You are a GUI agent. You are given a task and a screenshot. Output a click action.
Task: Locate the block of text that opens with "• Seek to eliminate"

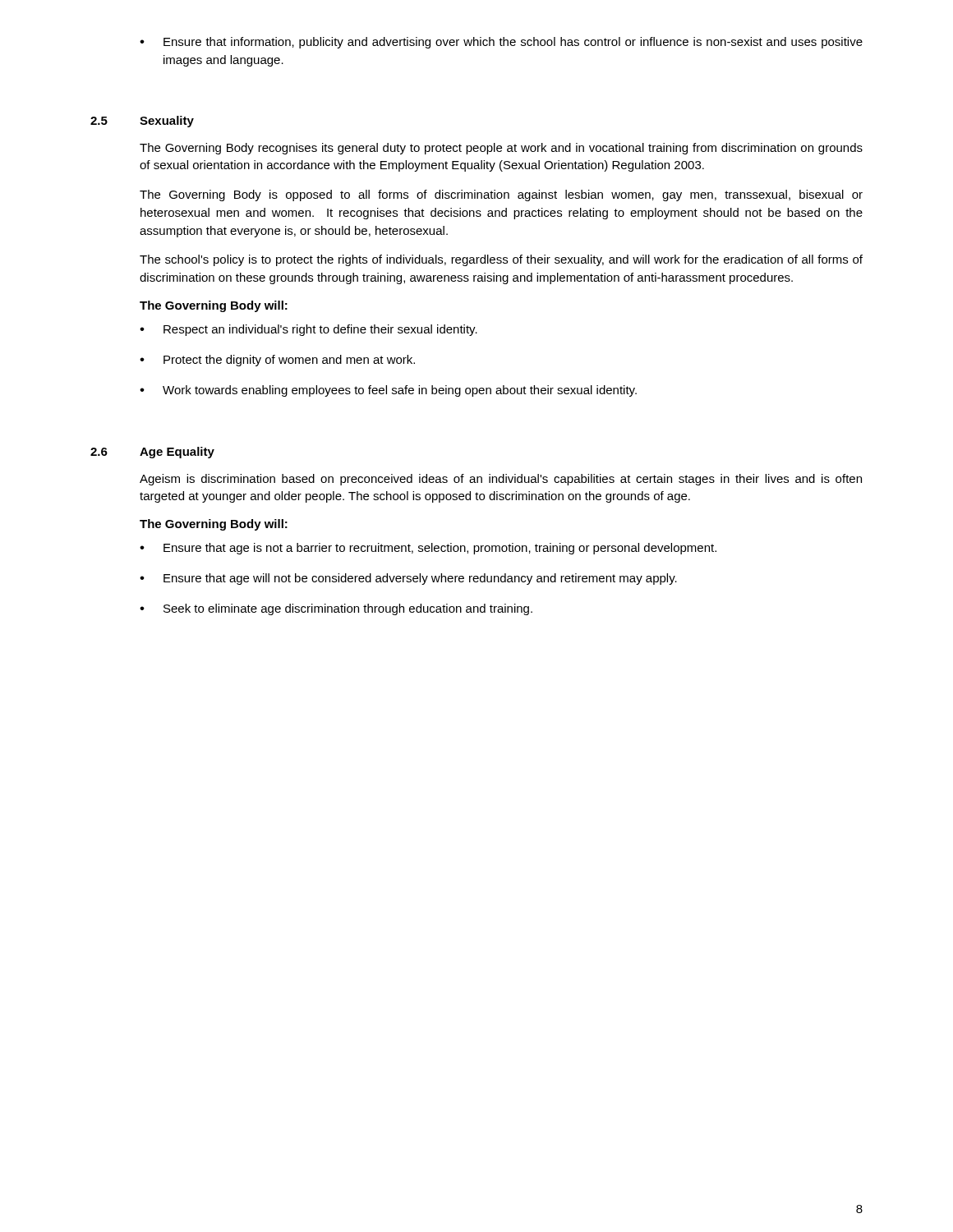(501, 609)
